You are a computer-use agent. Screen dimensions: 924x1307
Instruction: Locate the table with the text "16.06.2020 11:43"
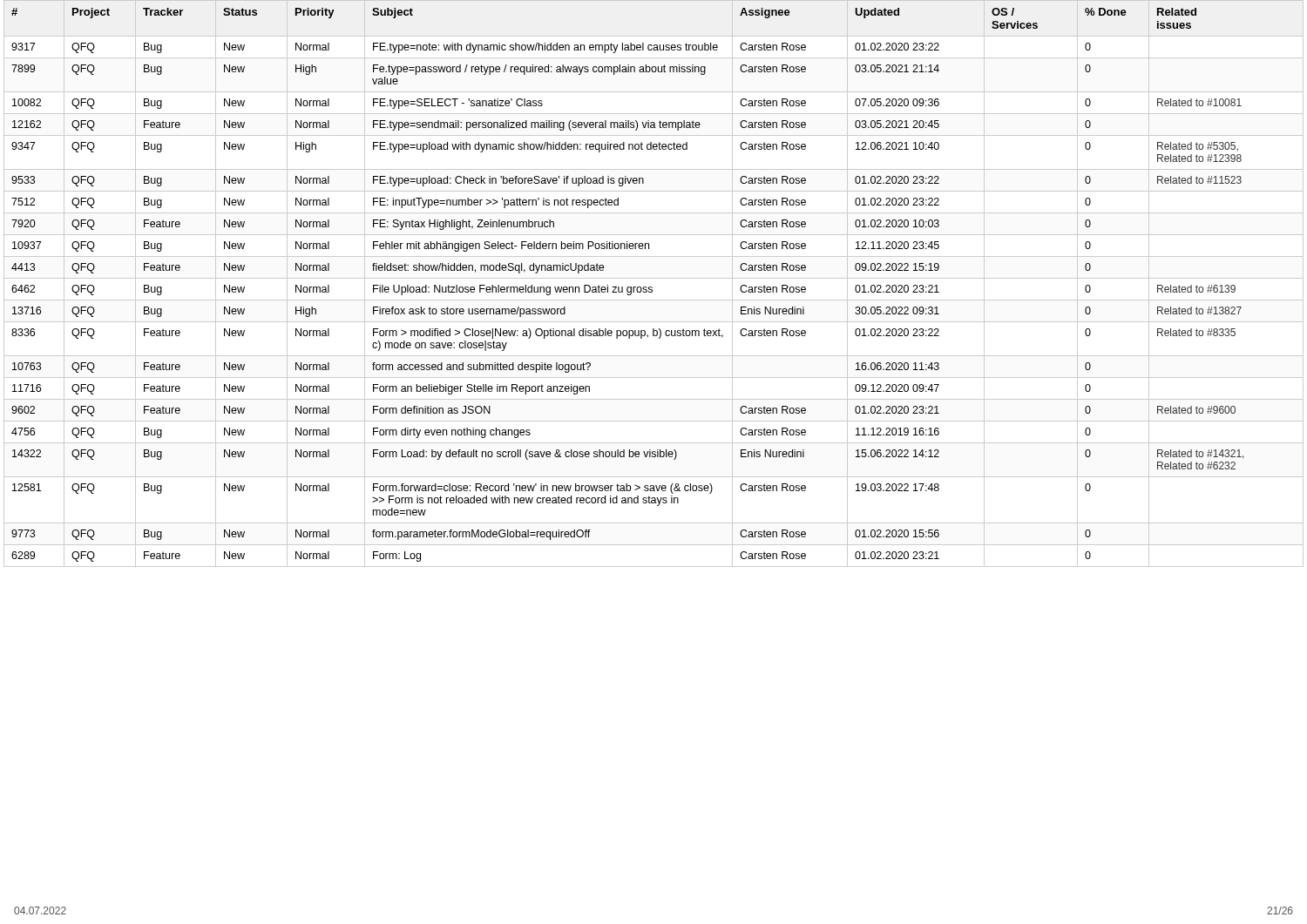[x=654, y=283]
